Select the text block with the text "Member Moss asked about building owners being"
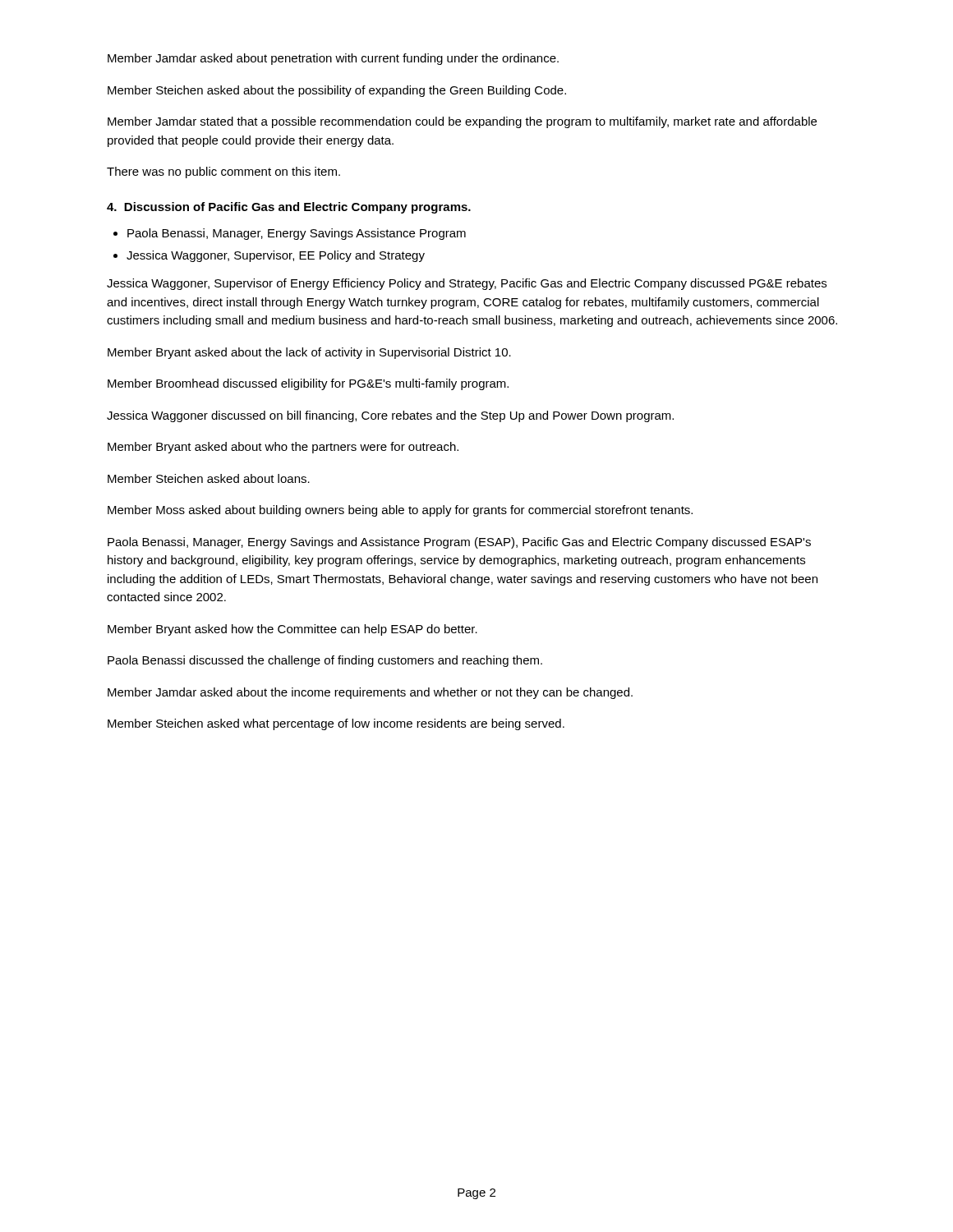This screenshot has width=953, height=1232. click(x=400, y=510)
